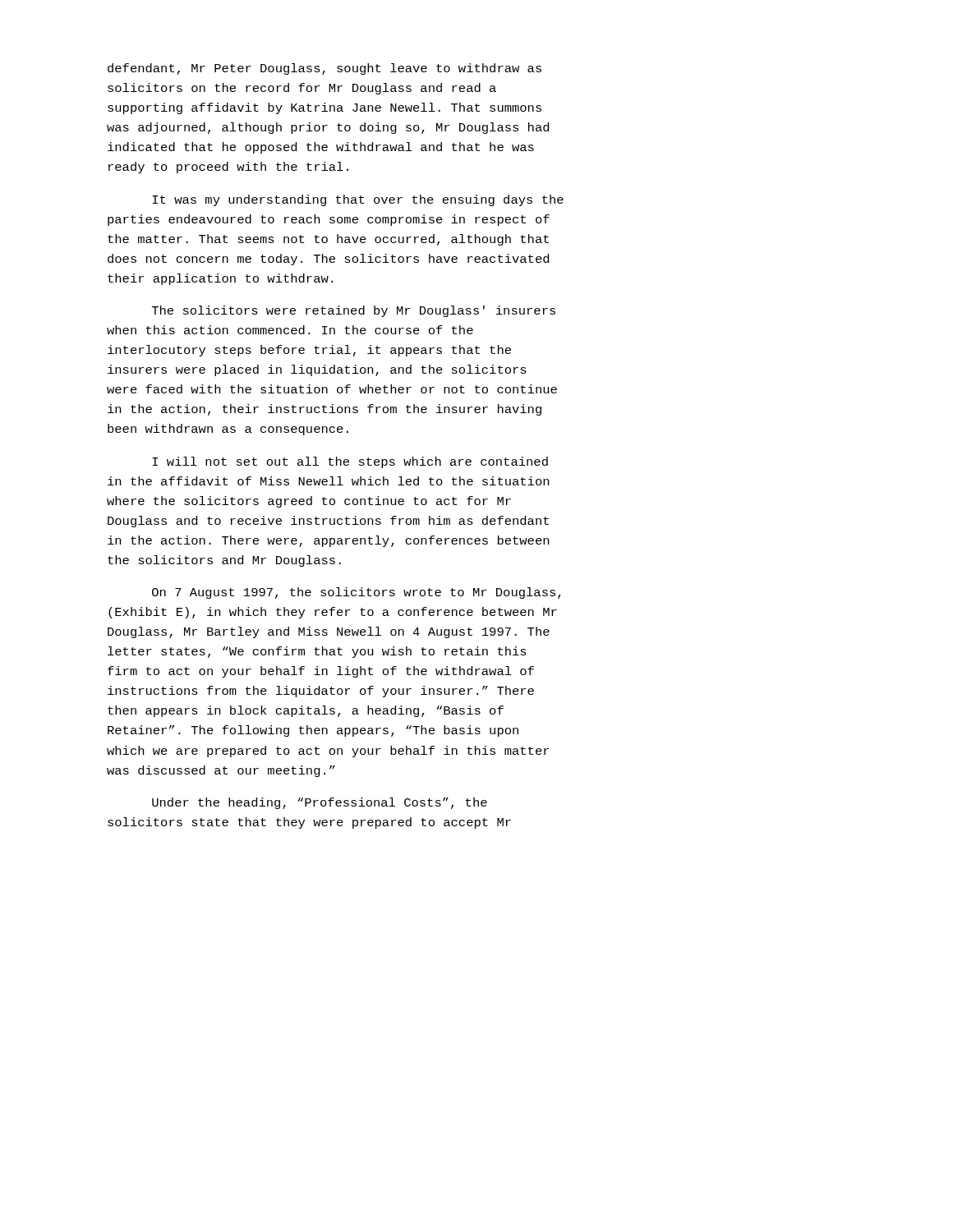Select the text starting "On 7 August 1997, the solicitors"
Viewport: 953px width, 1232px height.
(476, 682)
